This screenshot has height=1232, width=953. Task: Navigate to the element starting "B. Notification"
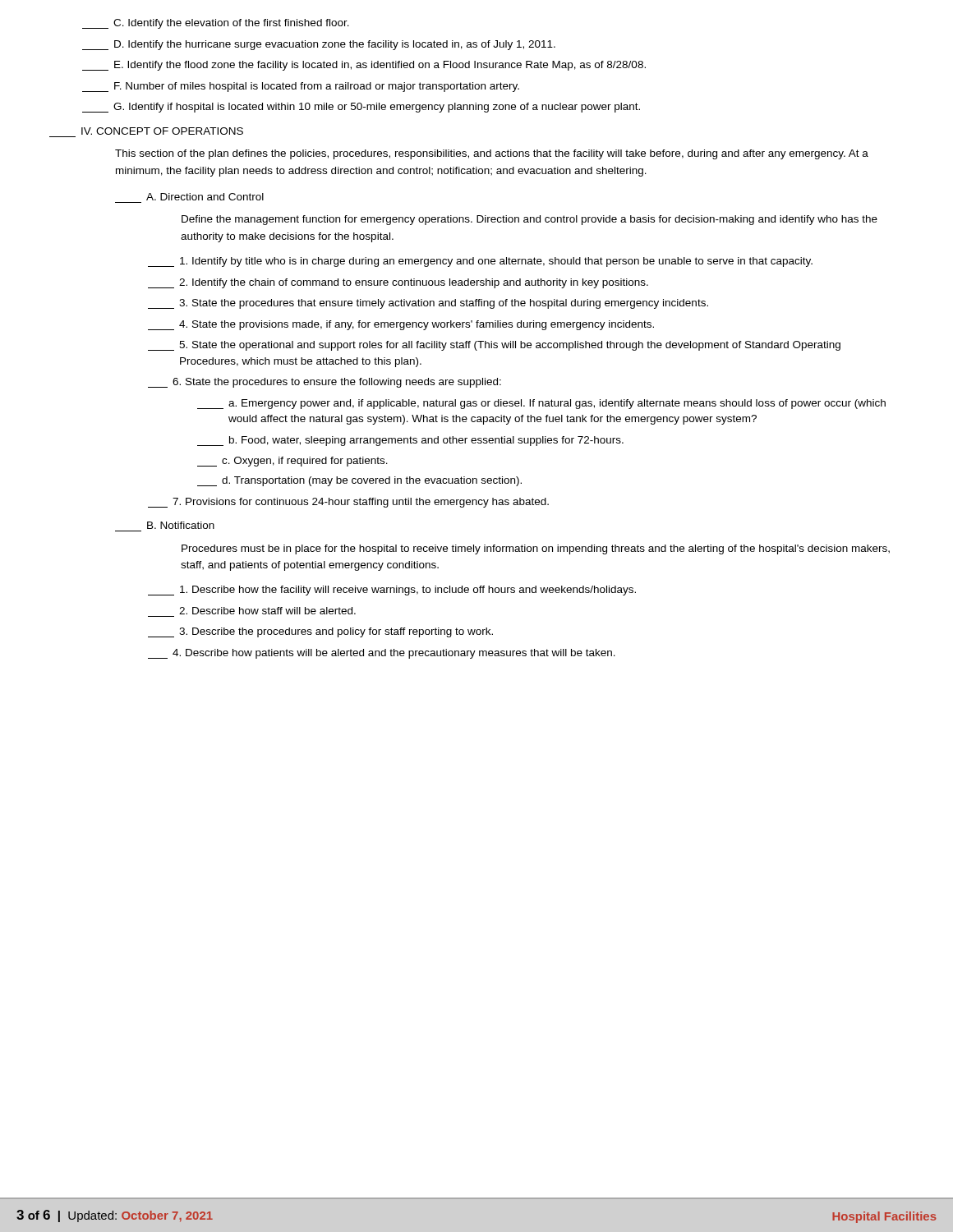tap(181, 525)
